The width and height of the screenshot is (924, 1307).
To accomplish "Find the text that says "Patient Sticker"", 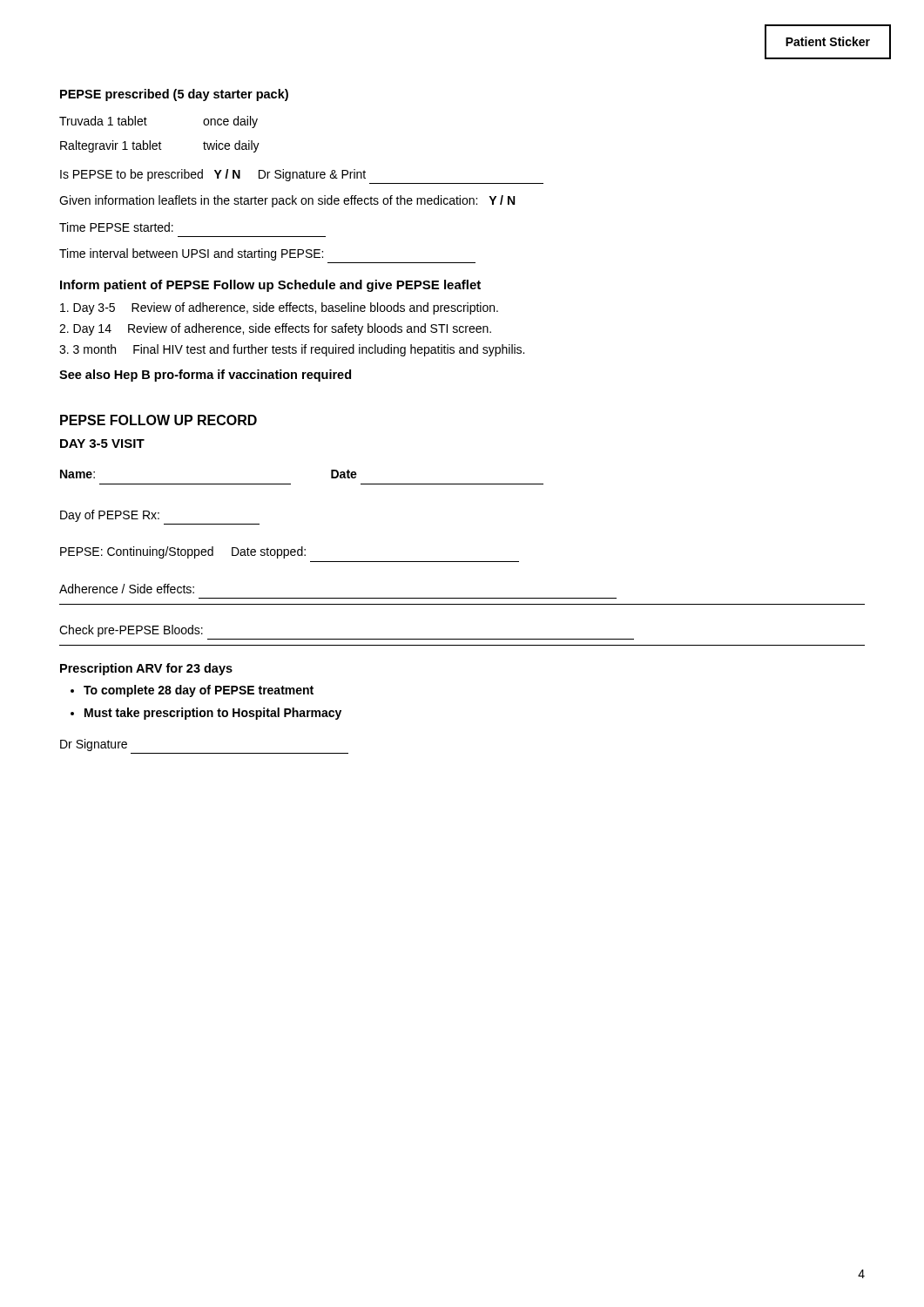I will pos(828,42).
